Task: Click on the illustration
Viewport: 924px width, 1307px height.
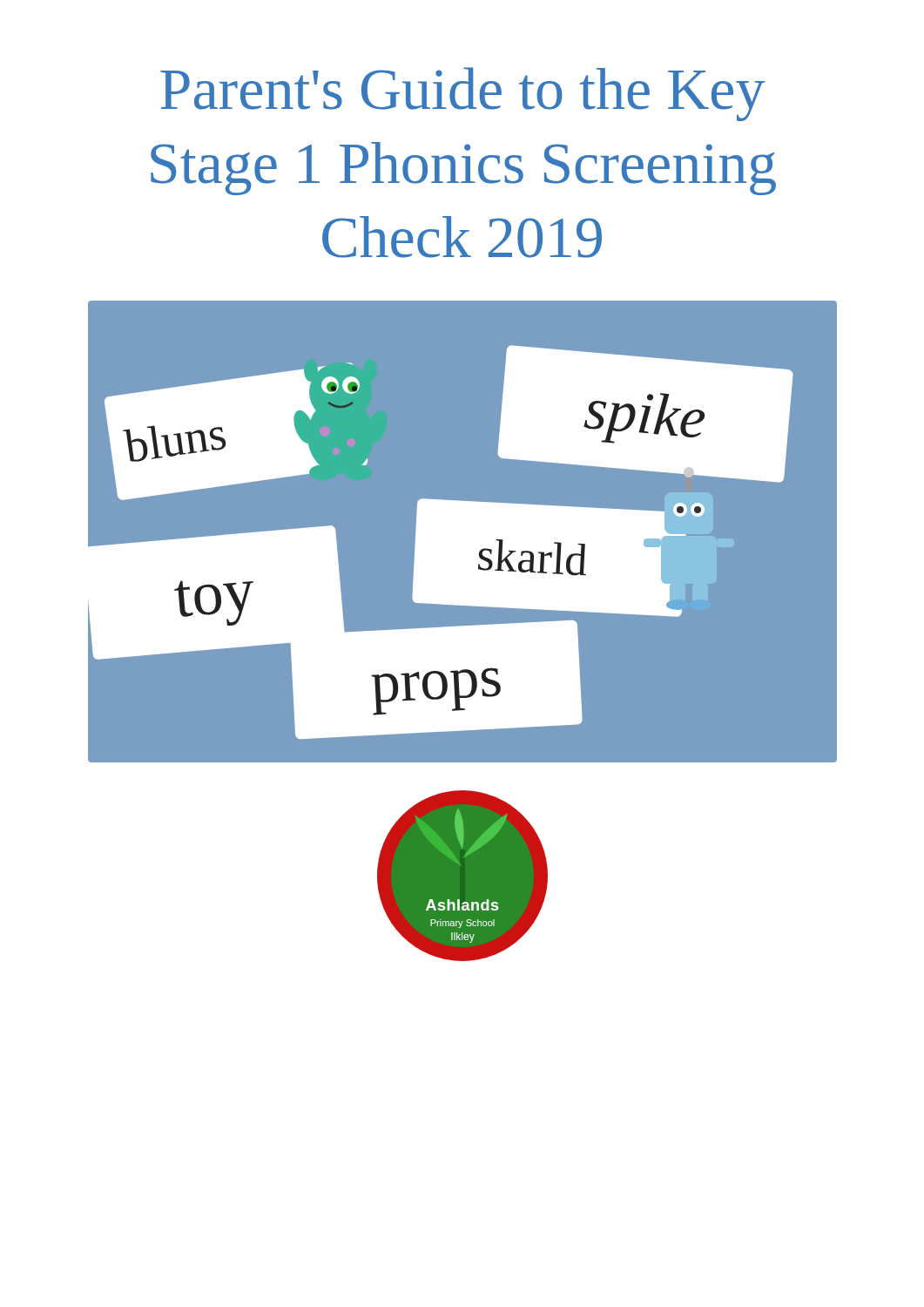Action: point(462,531)
